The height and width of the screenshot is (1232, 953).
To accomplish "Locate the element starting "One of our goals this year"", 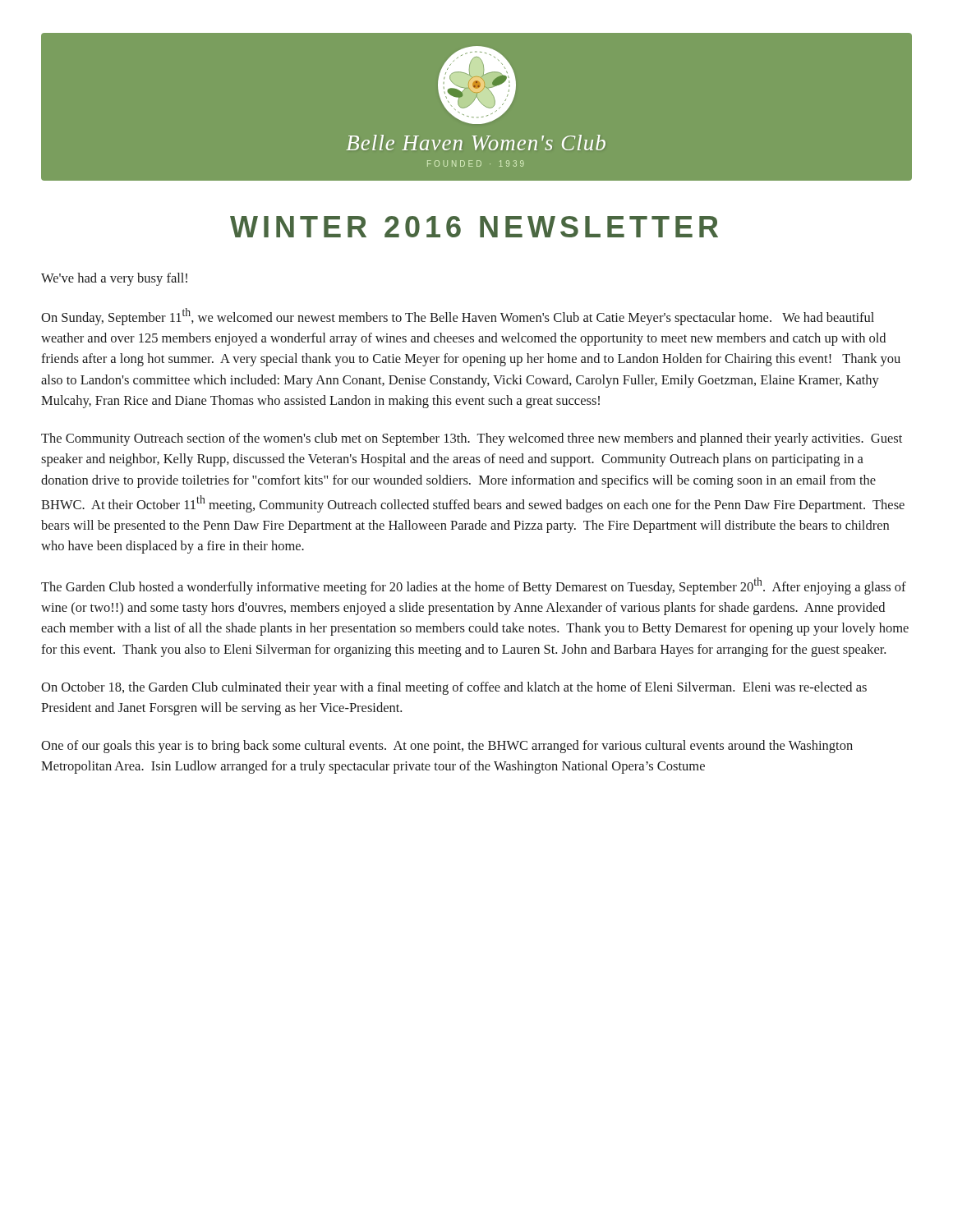I will click(447, 756).
